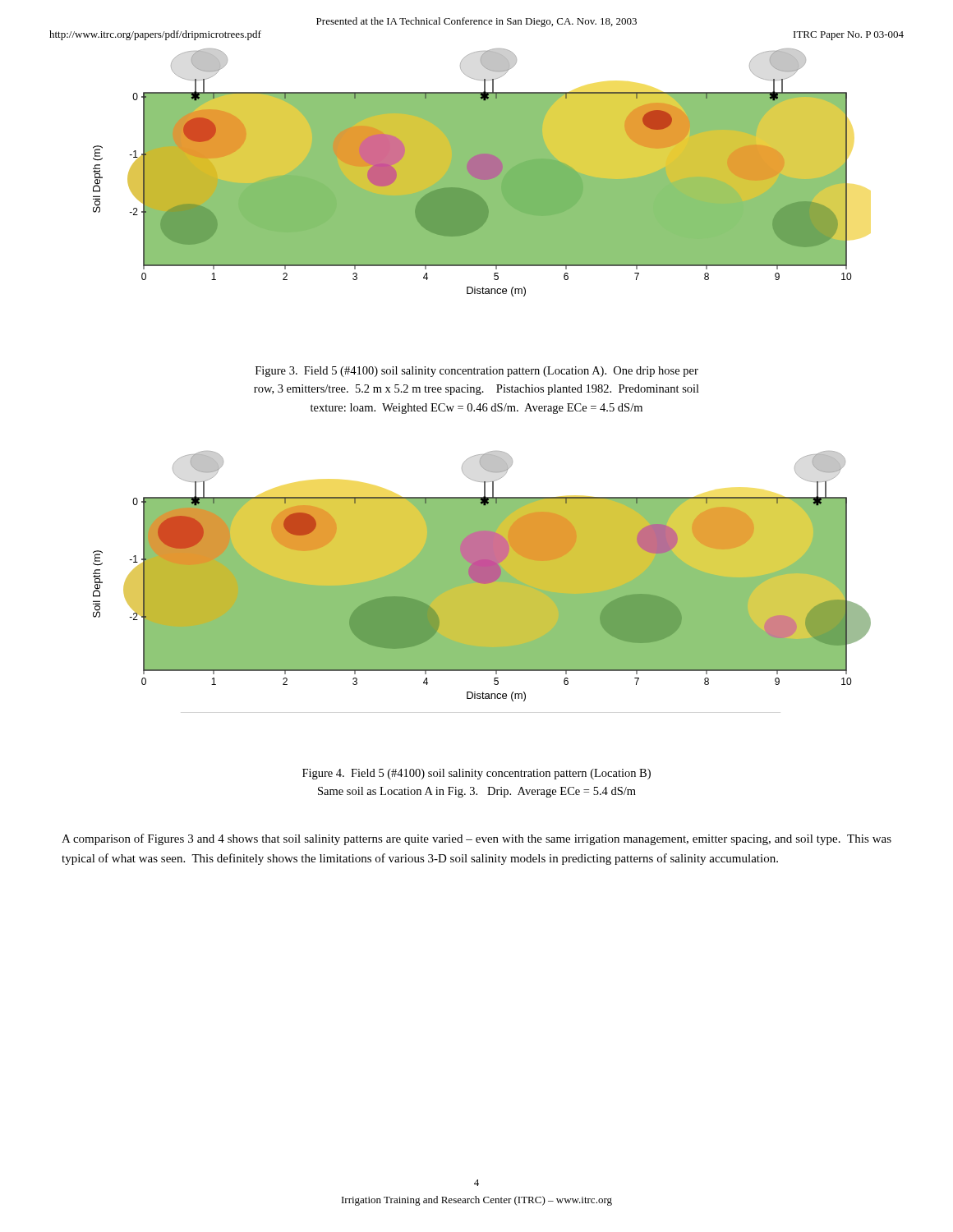Select the block starting "A comparison of Figures 3 and 4 shows"

[x=476, y=848]
